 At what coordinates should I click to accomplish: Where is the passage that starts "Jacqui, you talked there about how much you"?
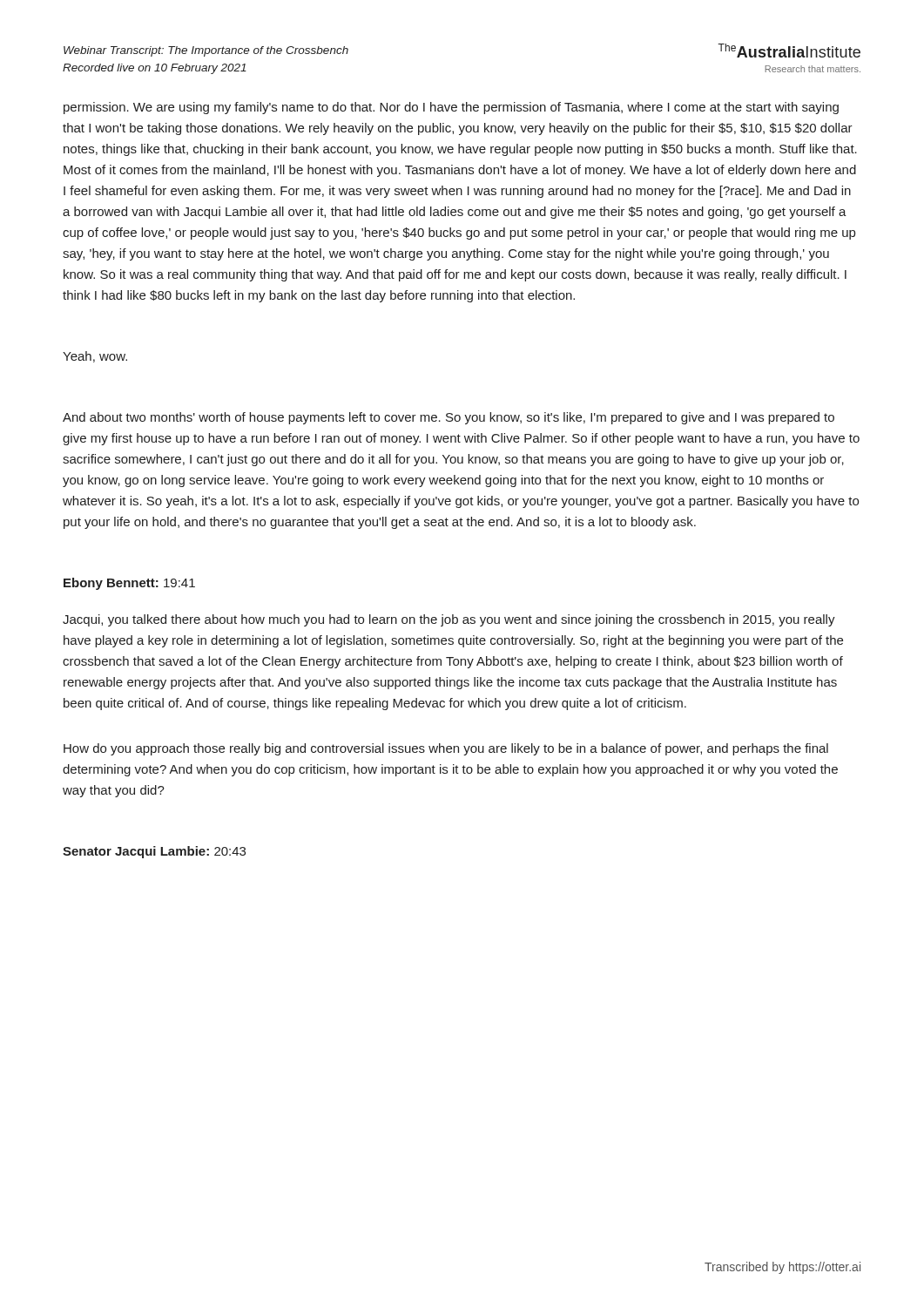coord(453,660)
